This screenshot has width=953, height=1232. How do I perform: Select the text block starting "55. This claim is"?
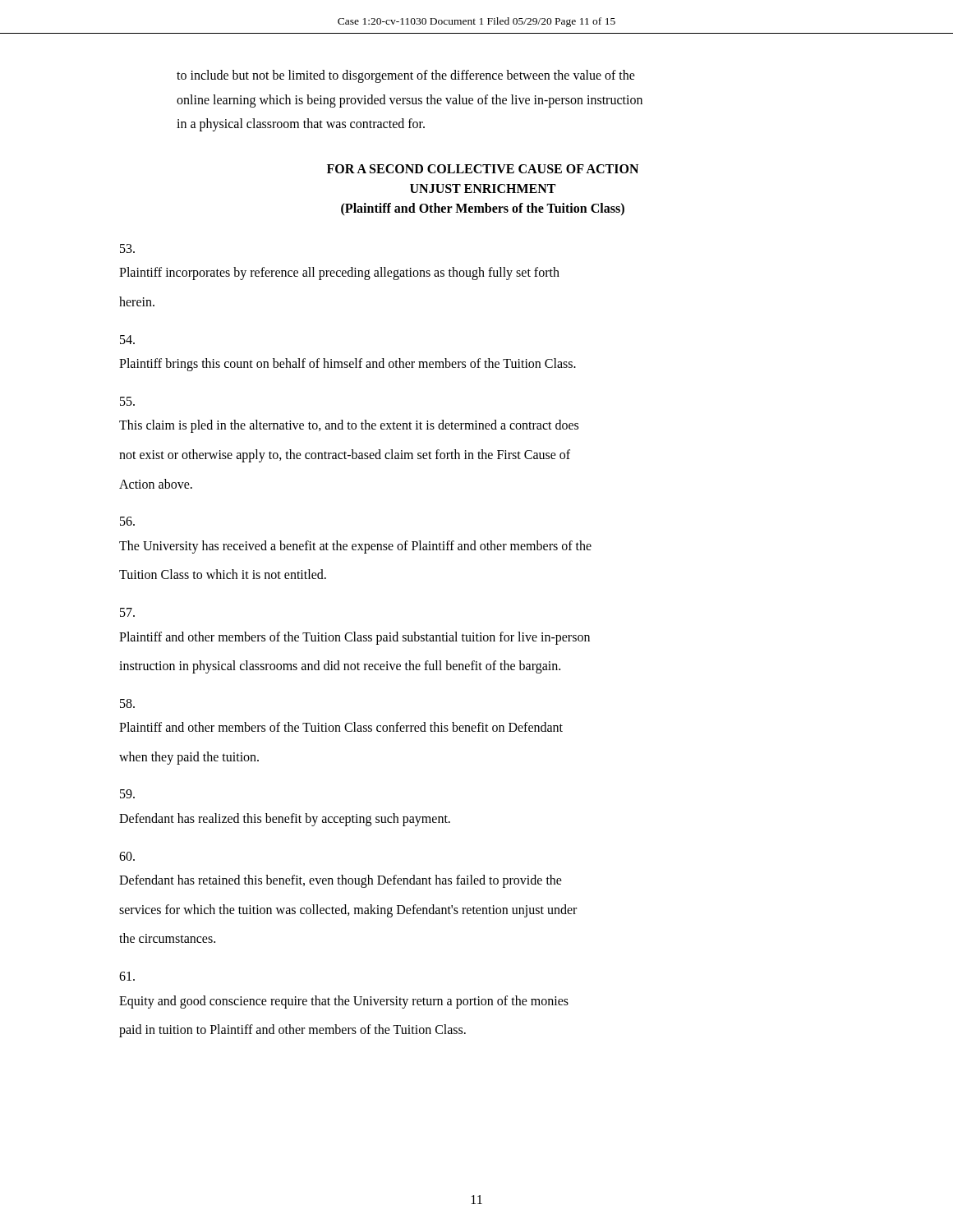(x=483, y=443)
